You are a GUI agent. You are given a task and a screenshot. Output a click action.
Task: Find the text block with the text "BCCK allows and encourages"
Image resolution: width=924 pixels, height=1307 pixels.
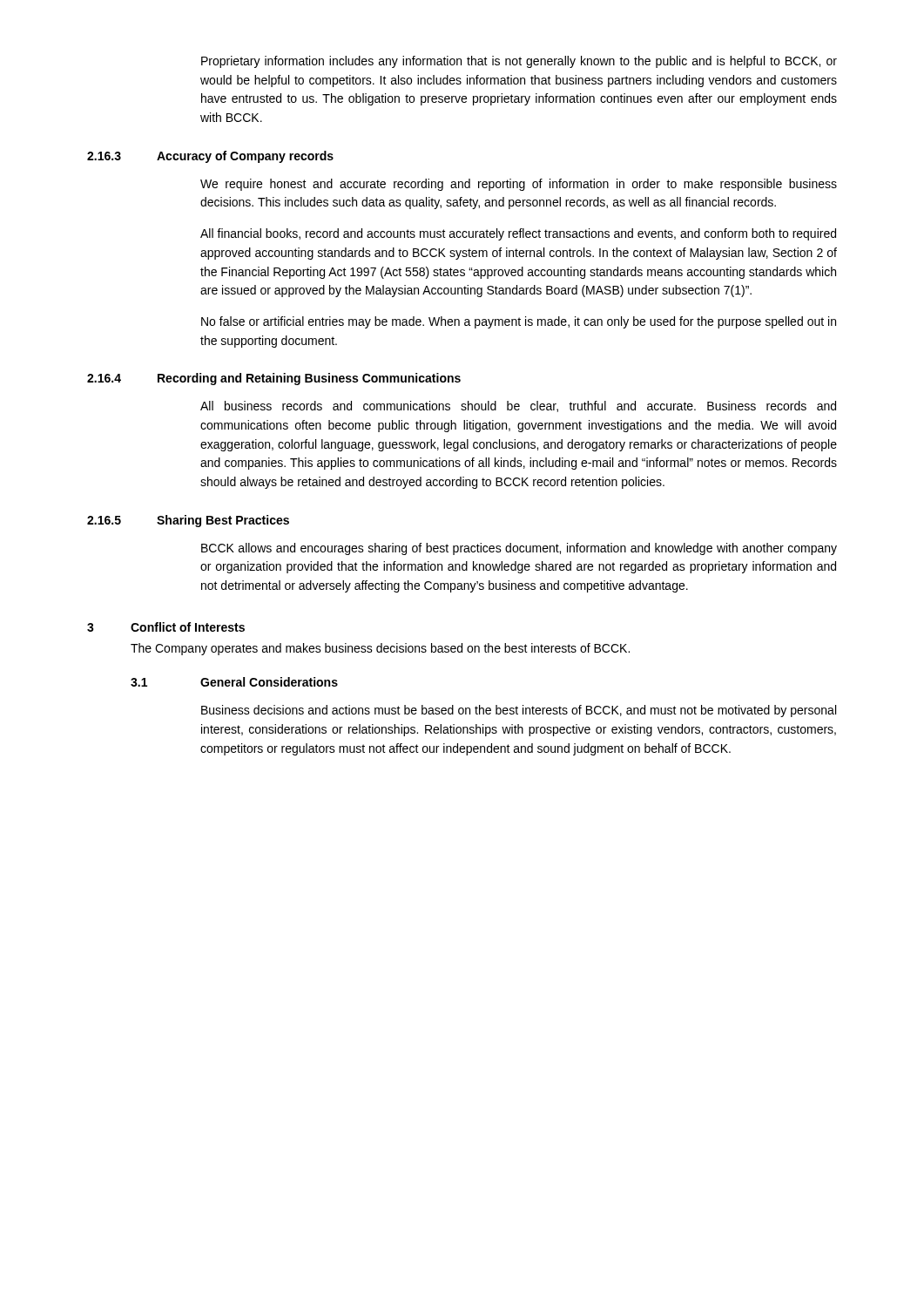(x=519, y=567)
